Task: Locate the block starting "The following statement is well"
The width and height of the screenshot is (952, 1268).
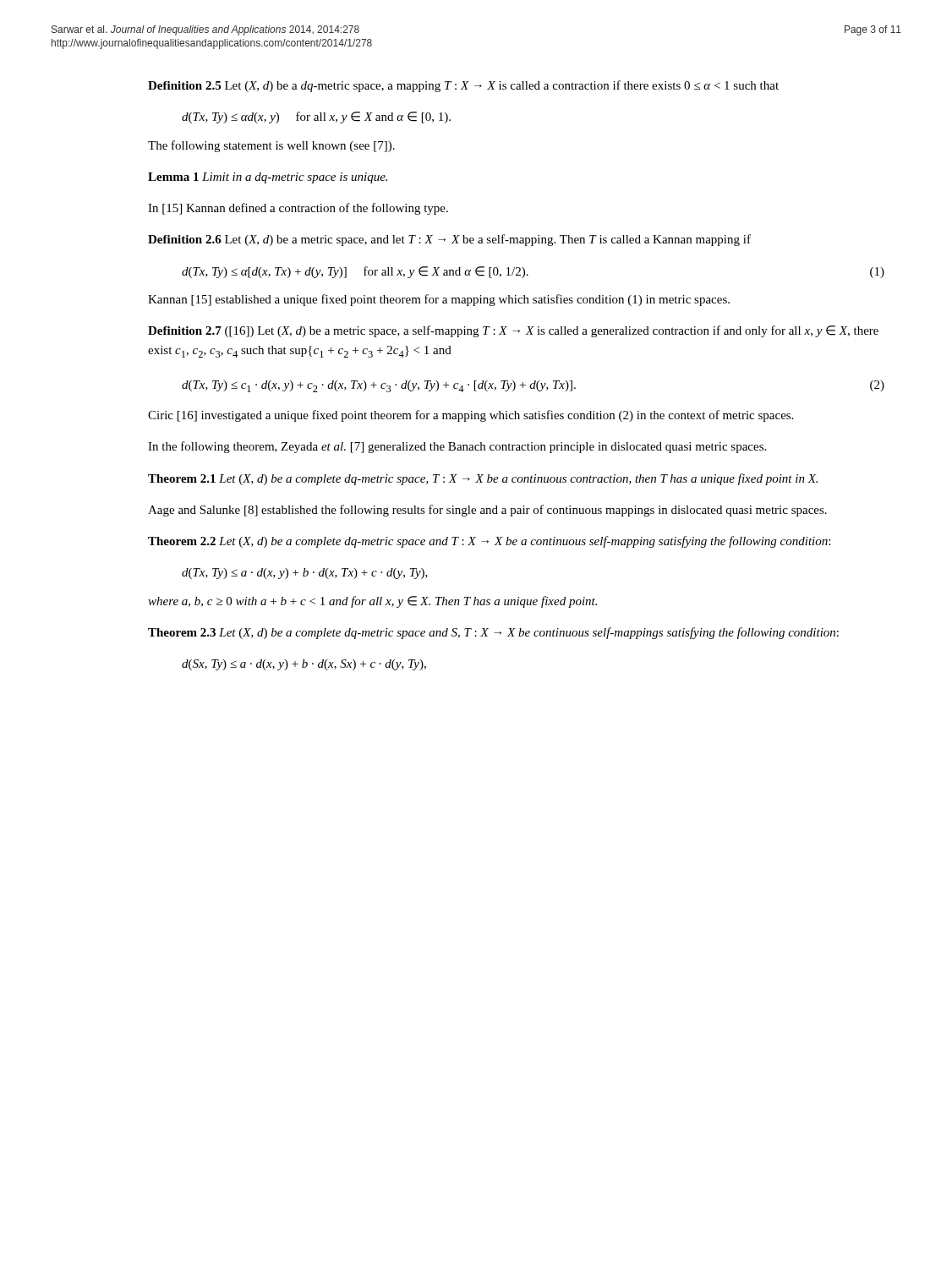Action: (x=272, y=145)
